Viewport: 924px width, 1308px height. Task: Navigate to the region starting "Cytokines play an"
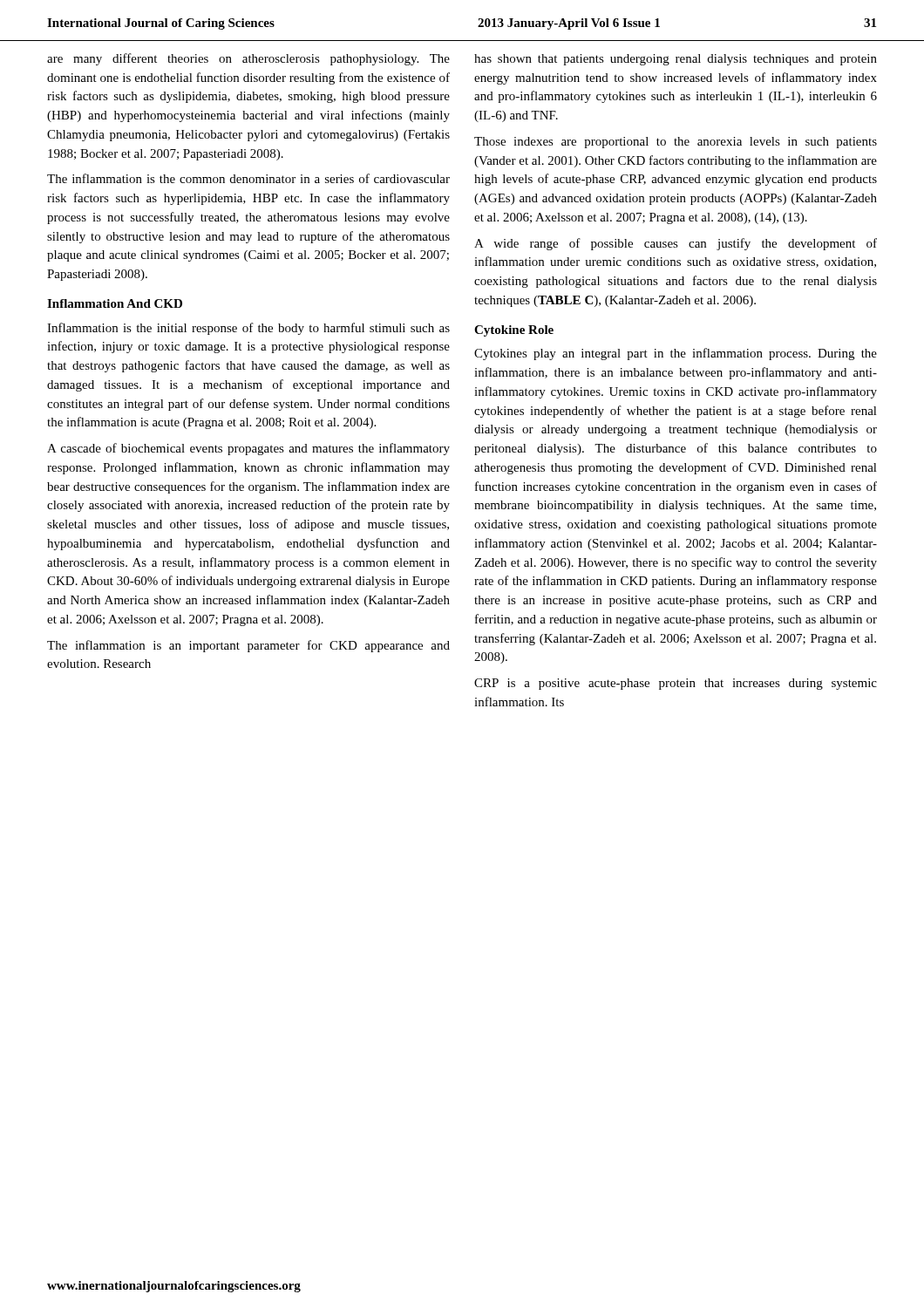click(676, 528)
